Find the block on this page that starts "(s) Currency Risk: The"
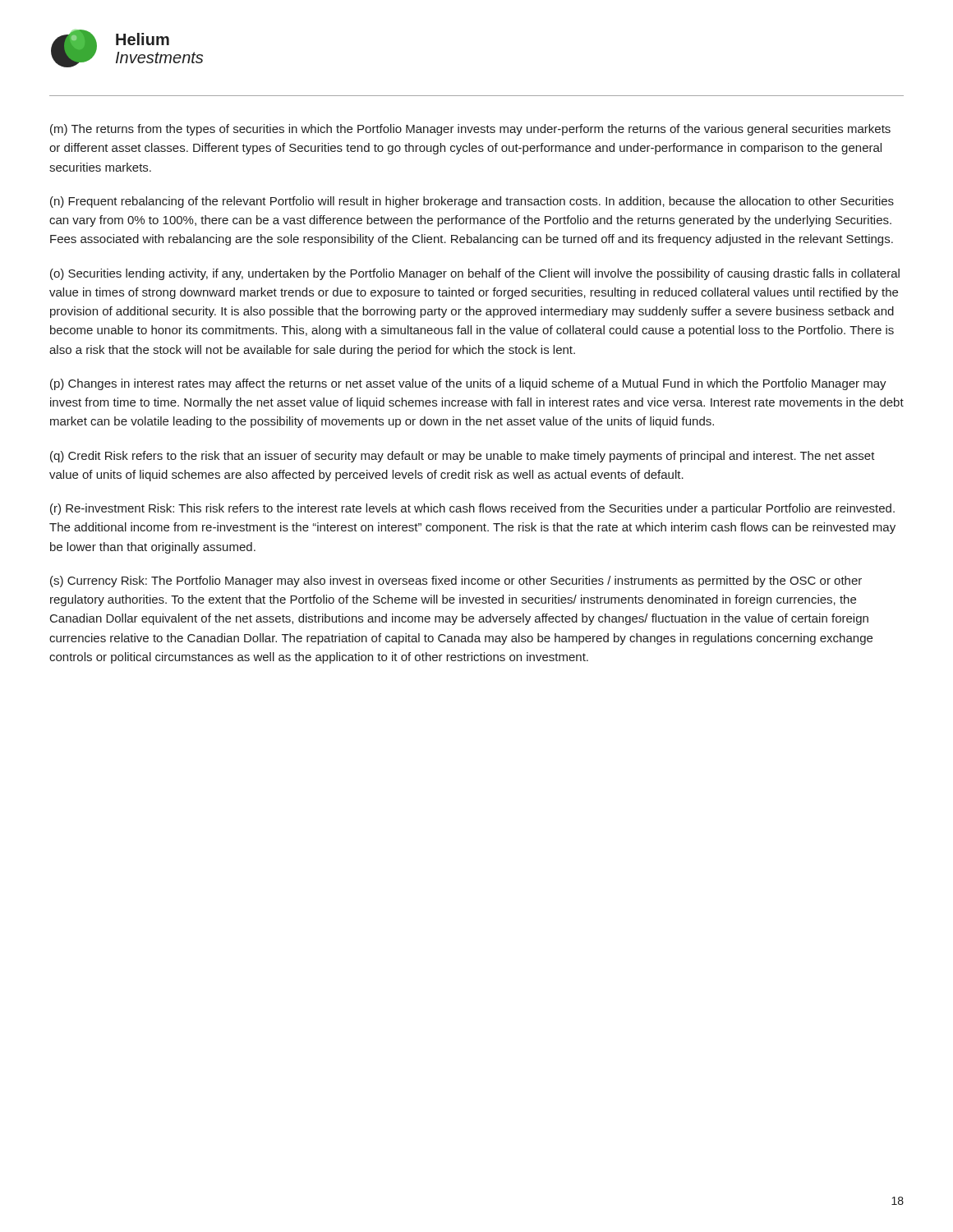This screenshot has height=1232, width=953. [461, 618]
